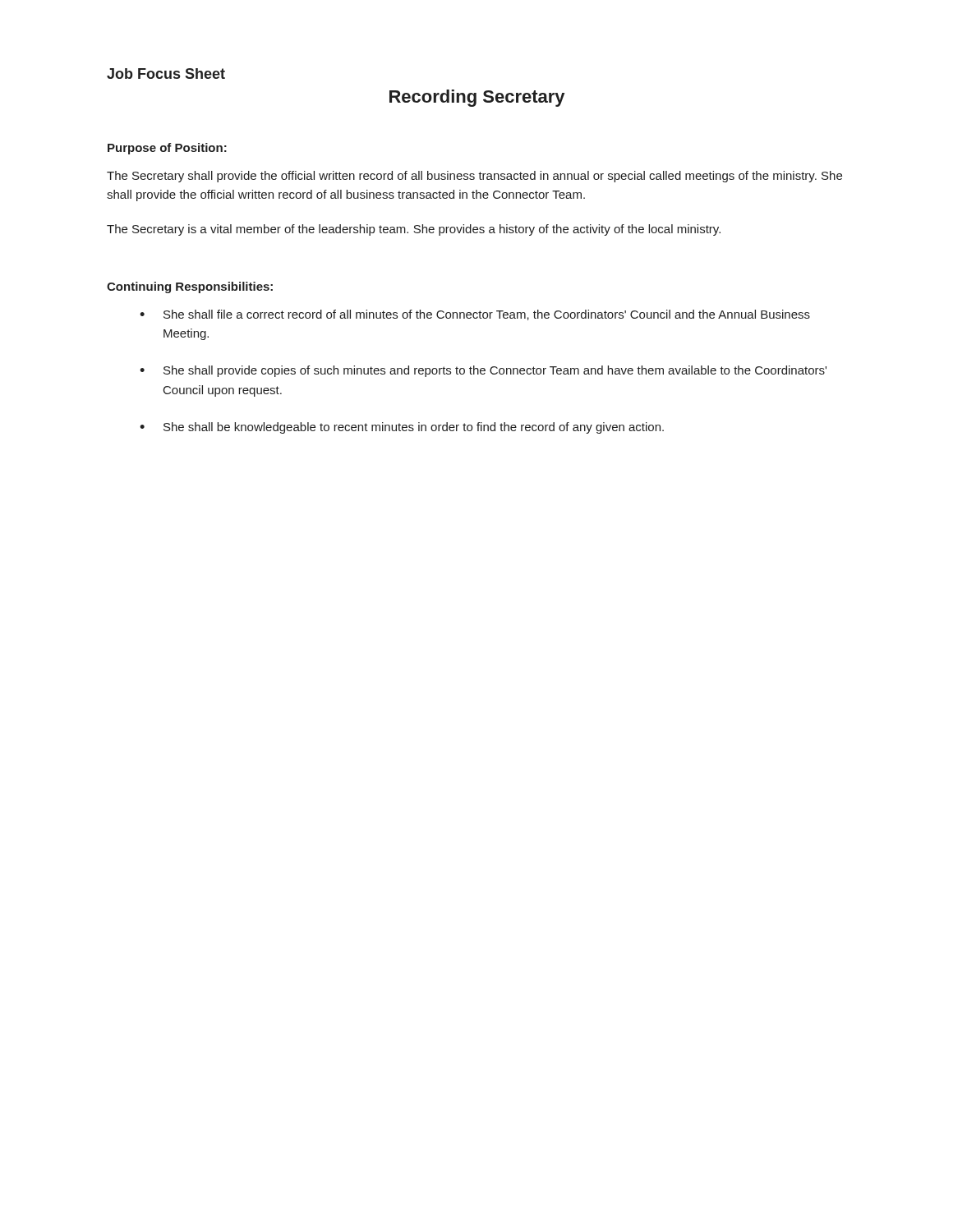The width and height of the screenshot is (953, 1232).
Task: Locate the title that reads "Recording Secretary"
Action: coord(476,97)
